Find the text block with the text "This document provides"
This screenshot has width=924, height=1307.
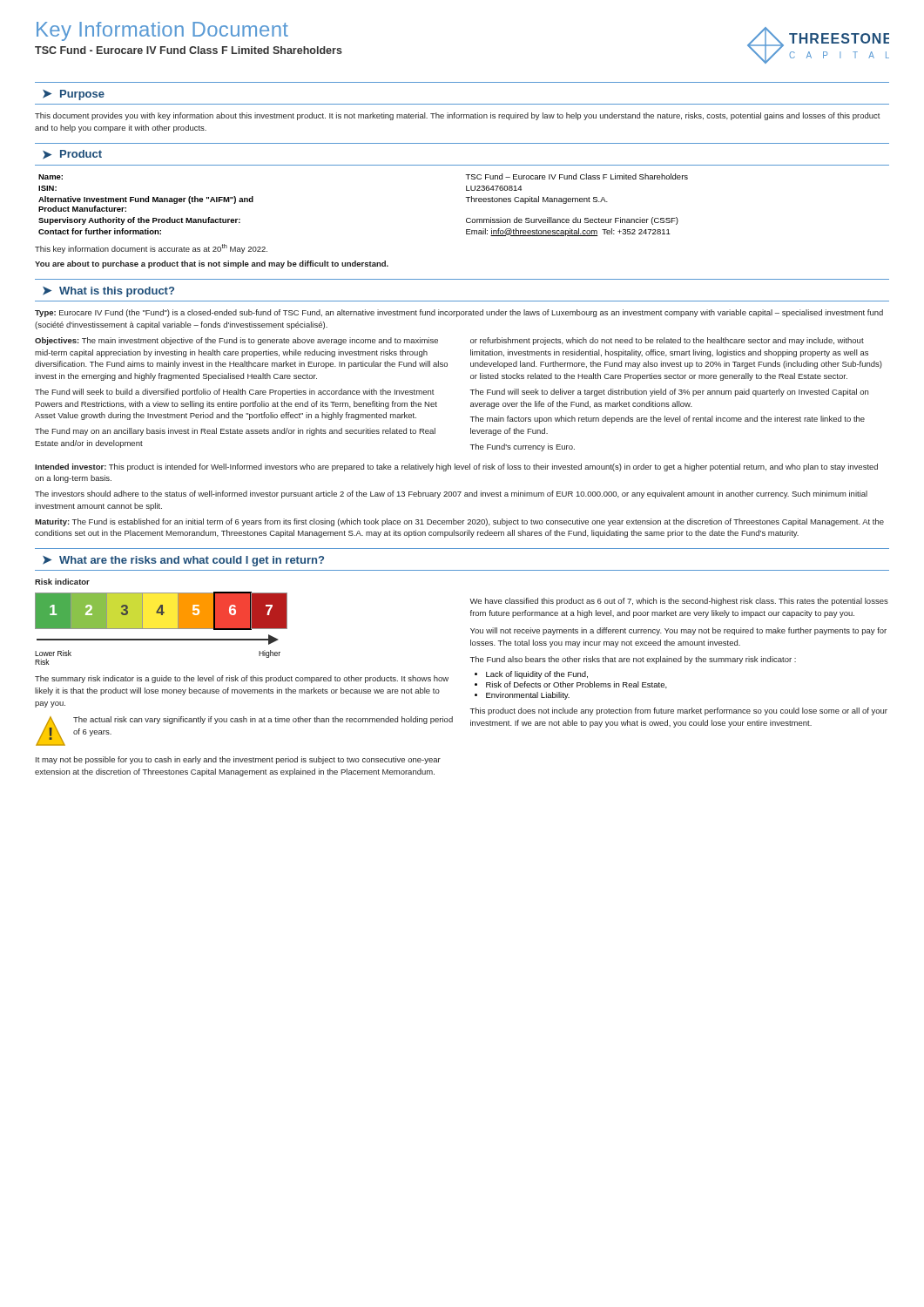(x=457, y=121)
